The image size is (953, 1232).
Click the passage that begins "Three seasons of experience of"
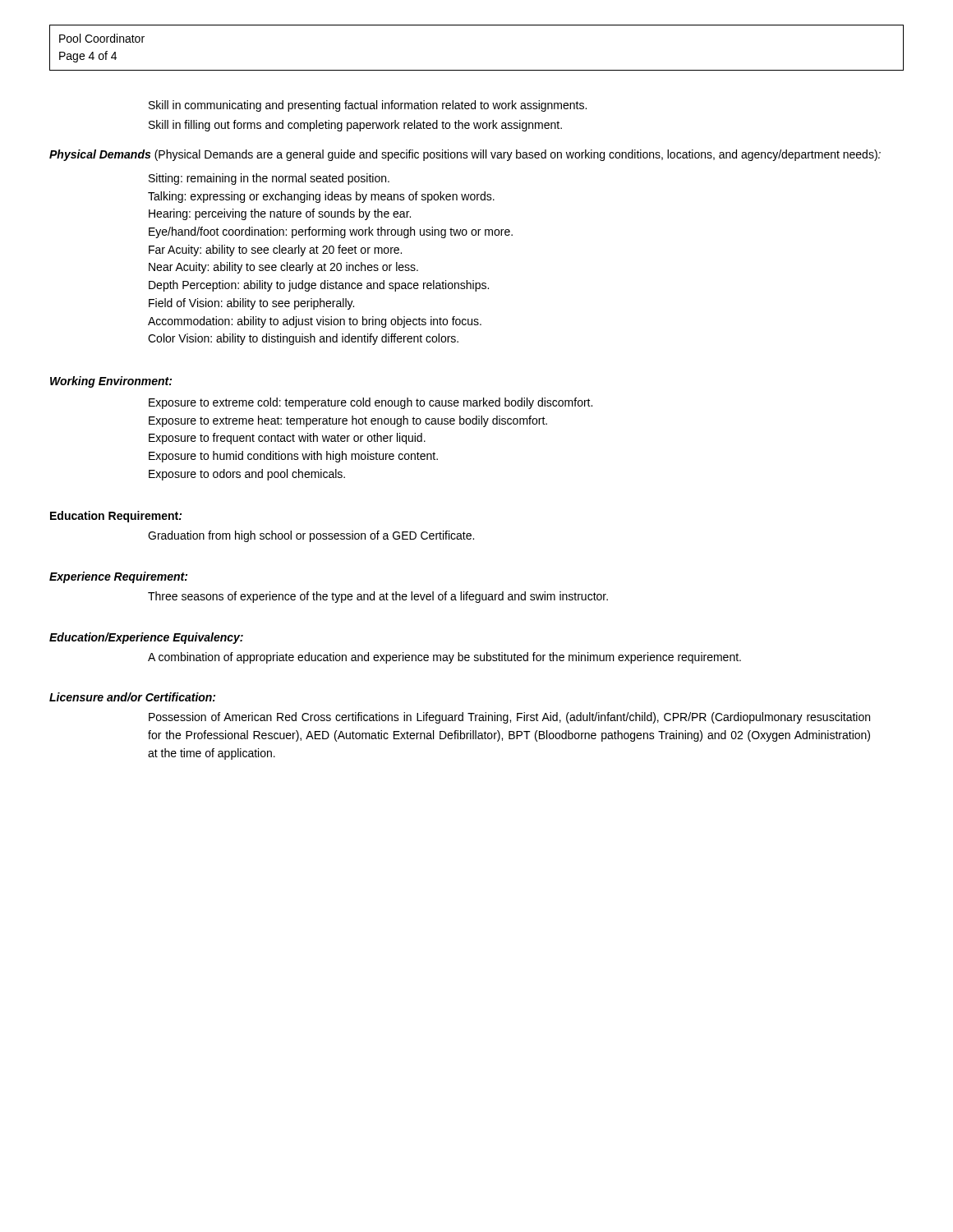tap(378, 596)
